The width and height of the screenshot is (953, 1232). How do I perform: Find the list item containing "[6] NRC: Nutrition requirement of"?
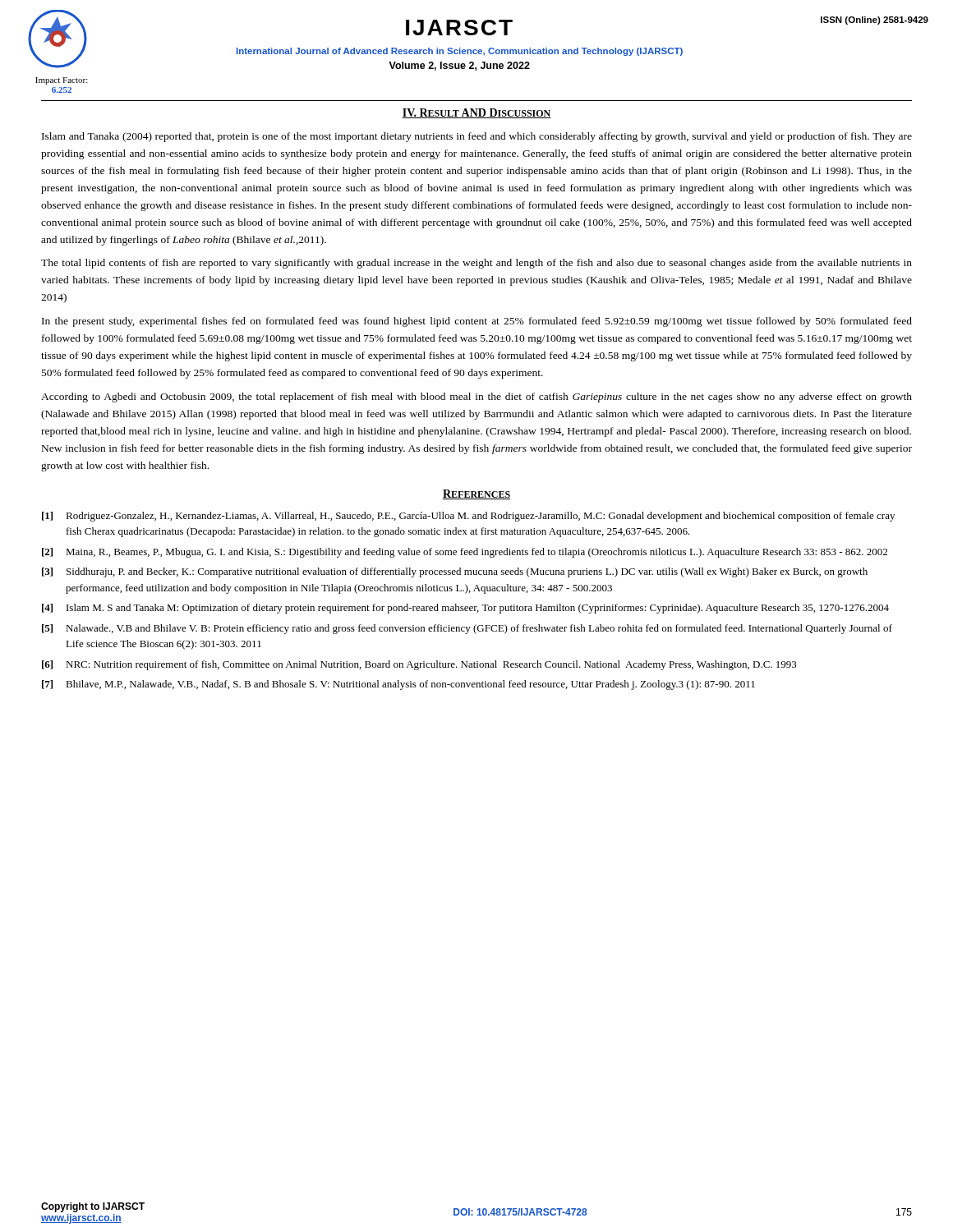(x=476, y=664)
